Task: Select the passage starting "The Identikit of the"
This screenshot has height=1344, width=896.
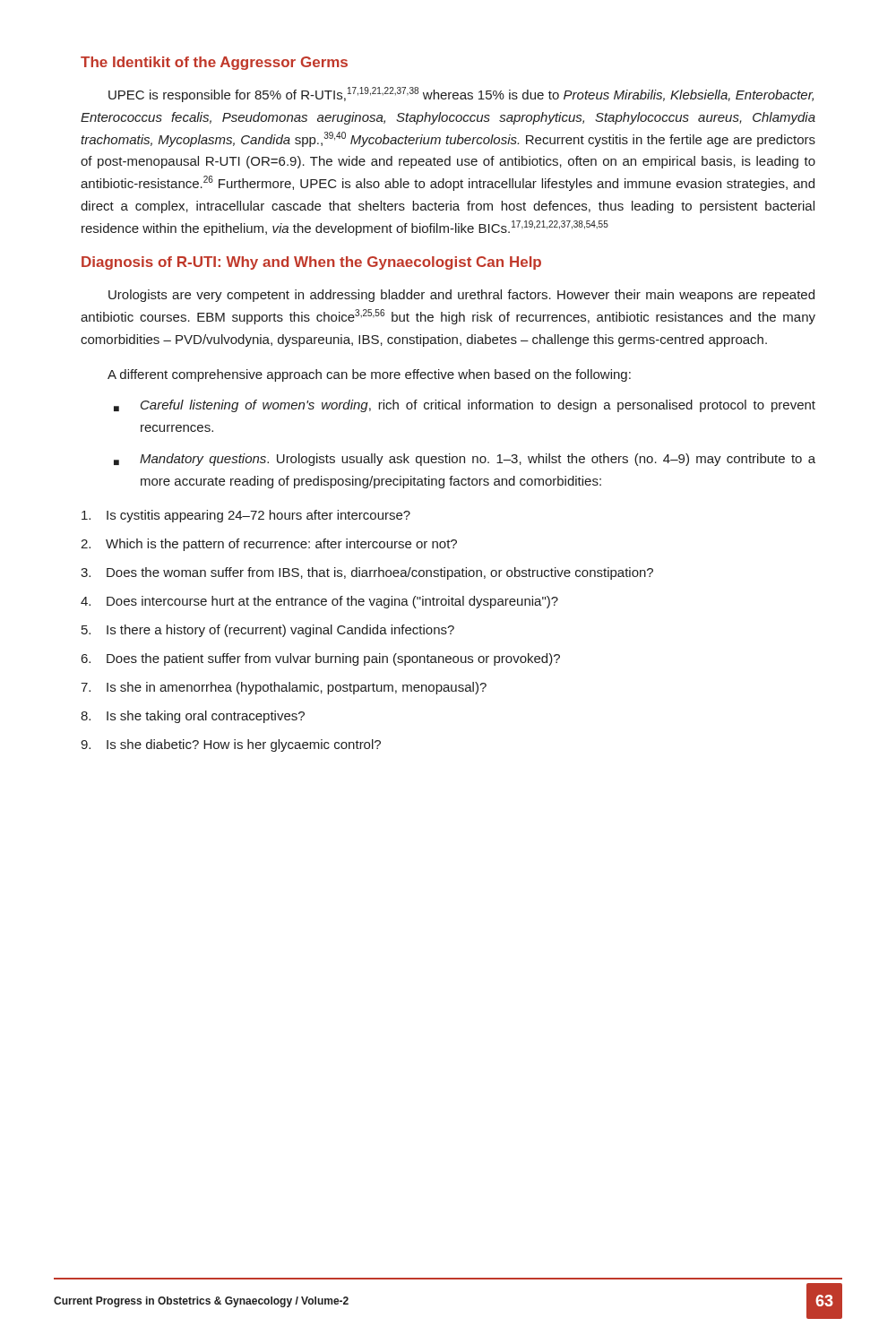Action: (x=215, y=62)
